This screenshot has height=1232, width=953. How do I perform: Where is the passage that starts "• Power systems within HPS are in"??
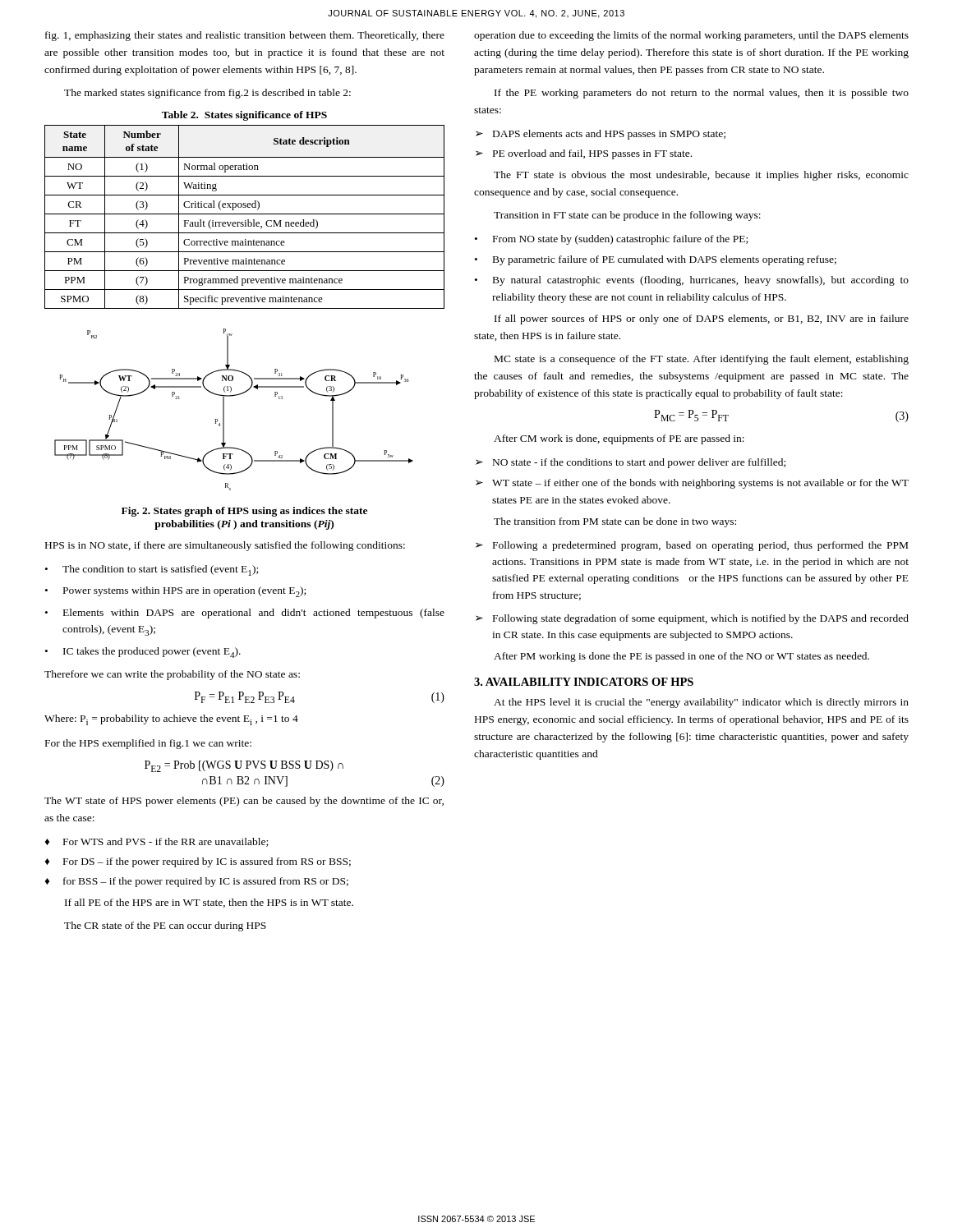176,592
